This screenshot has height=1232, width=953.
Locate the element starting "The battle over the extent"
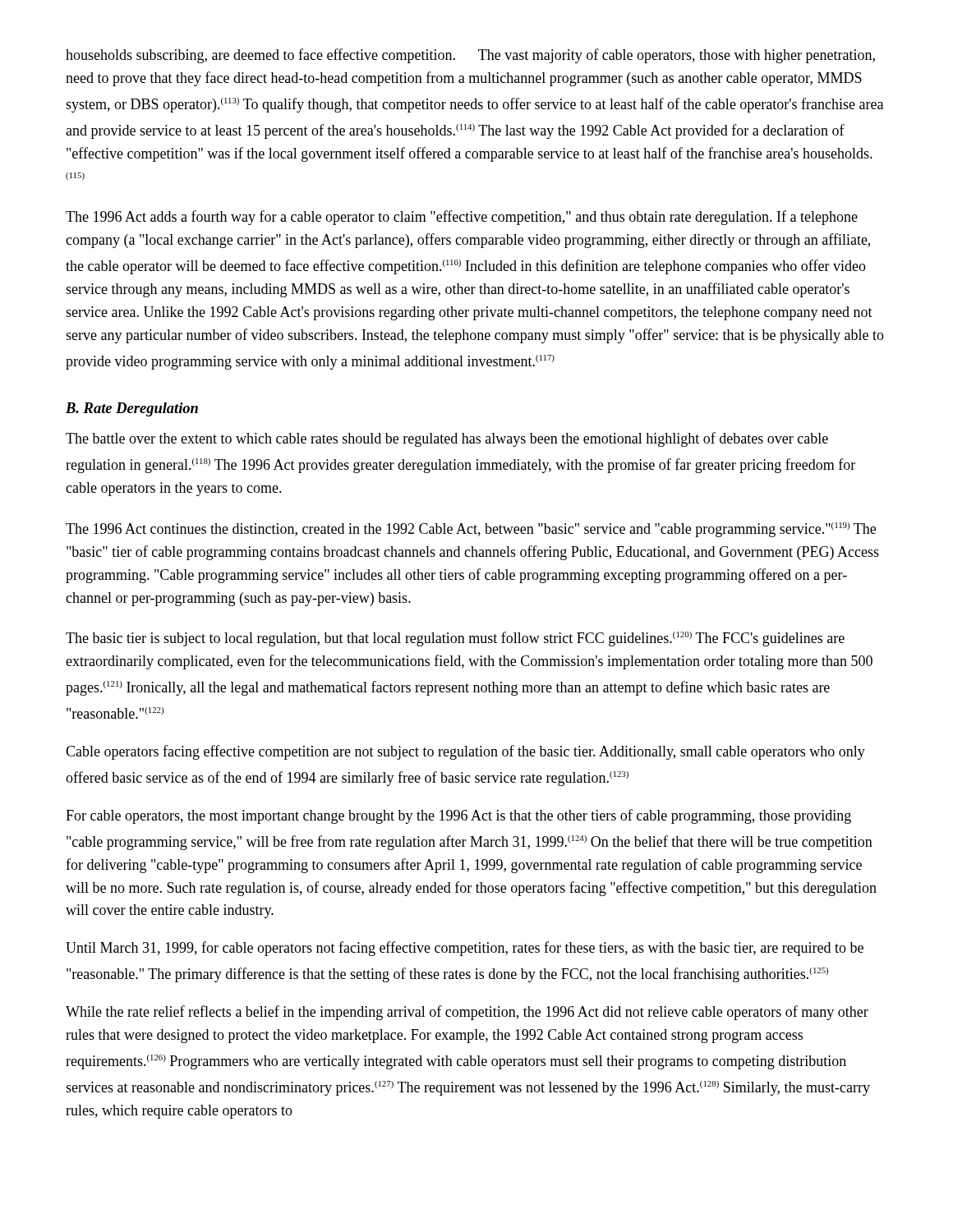(x=461, y=463)
